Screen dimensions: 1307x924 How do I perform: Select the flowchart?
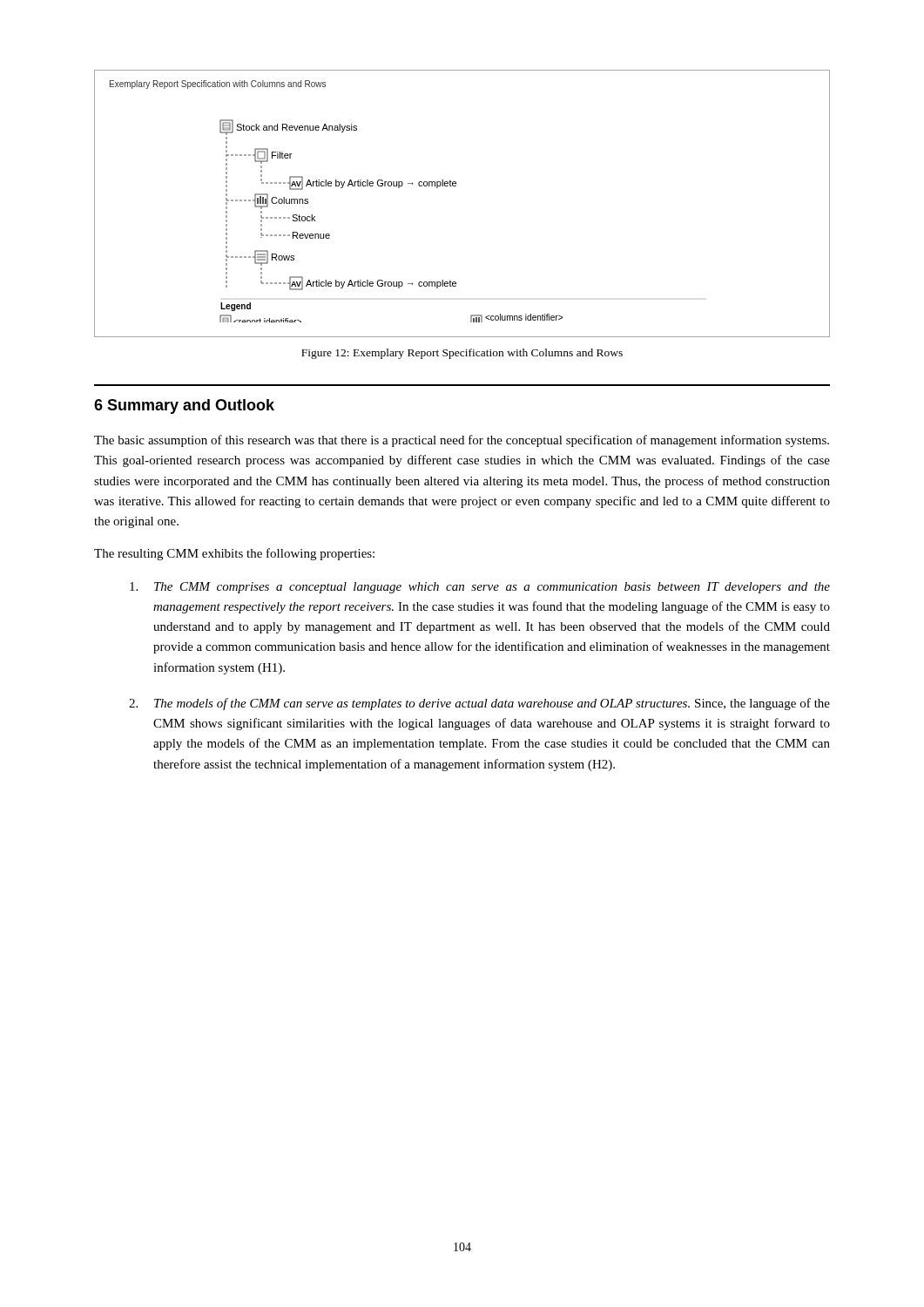coord(462,203)
